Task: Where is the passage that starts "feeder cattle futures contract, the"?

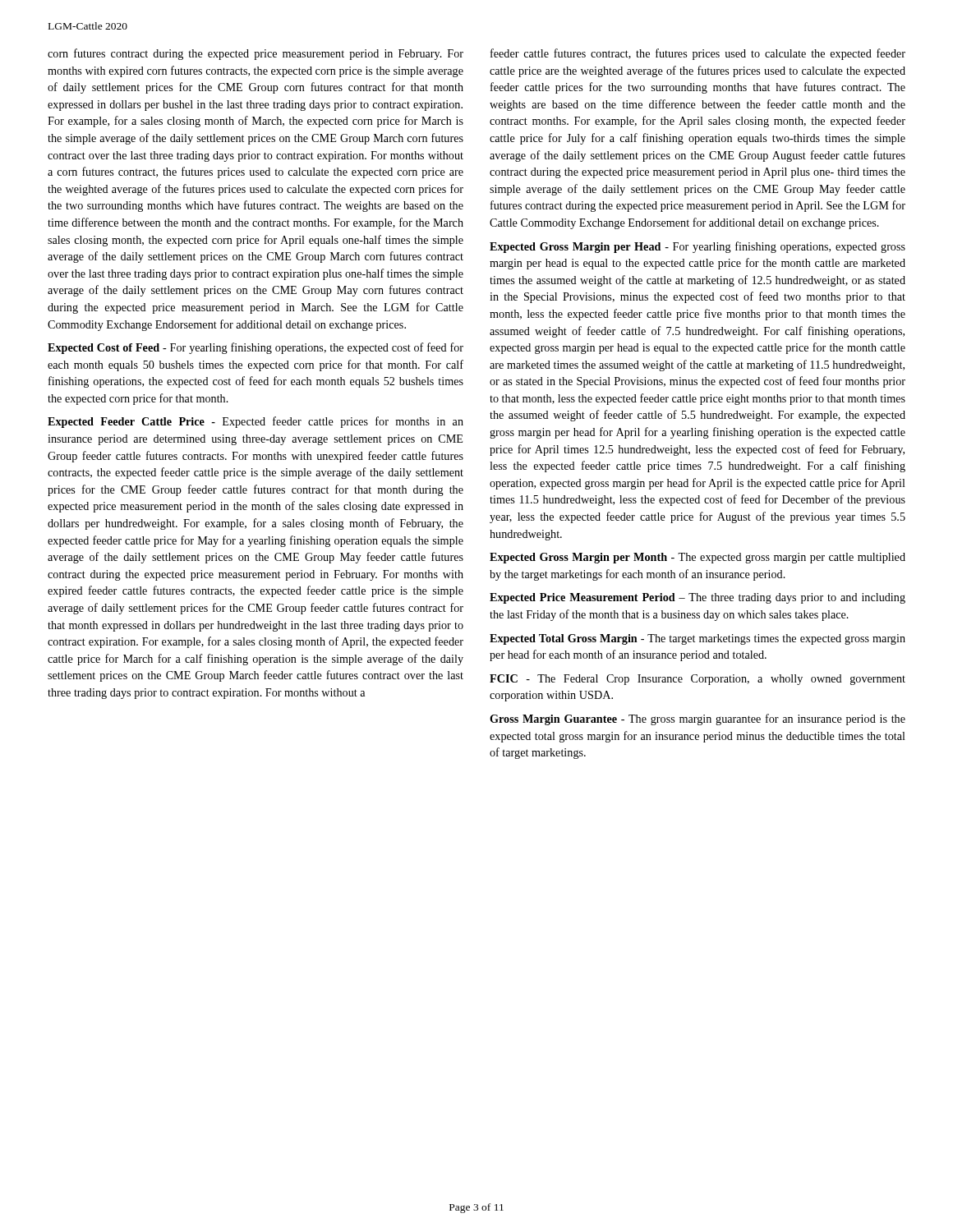Action: (698, 403)
